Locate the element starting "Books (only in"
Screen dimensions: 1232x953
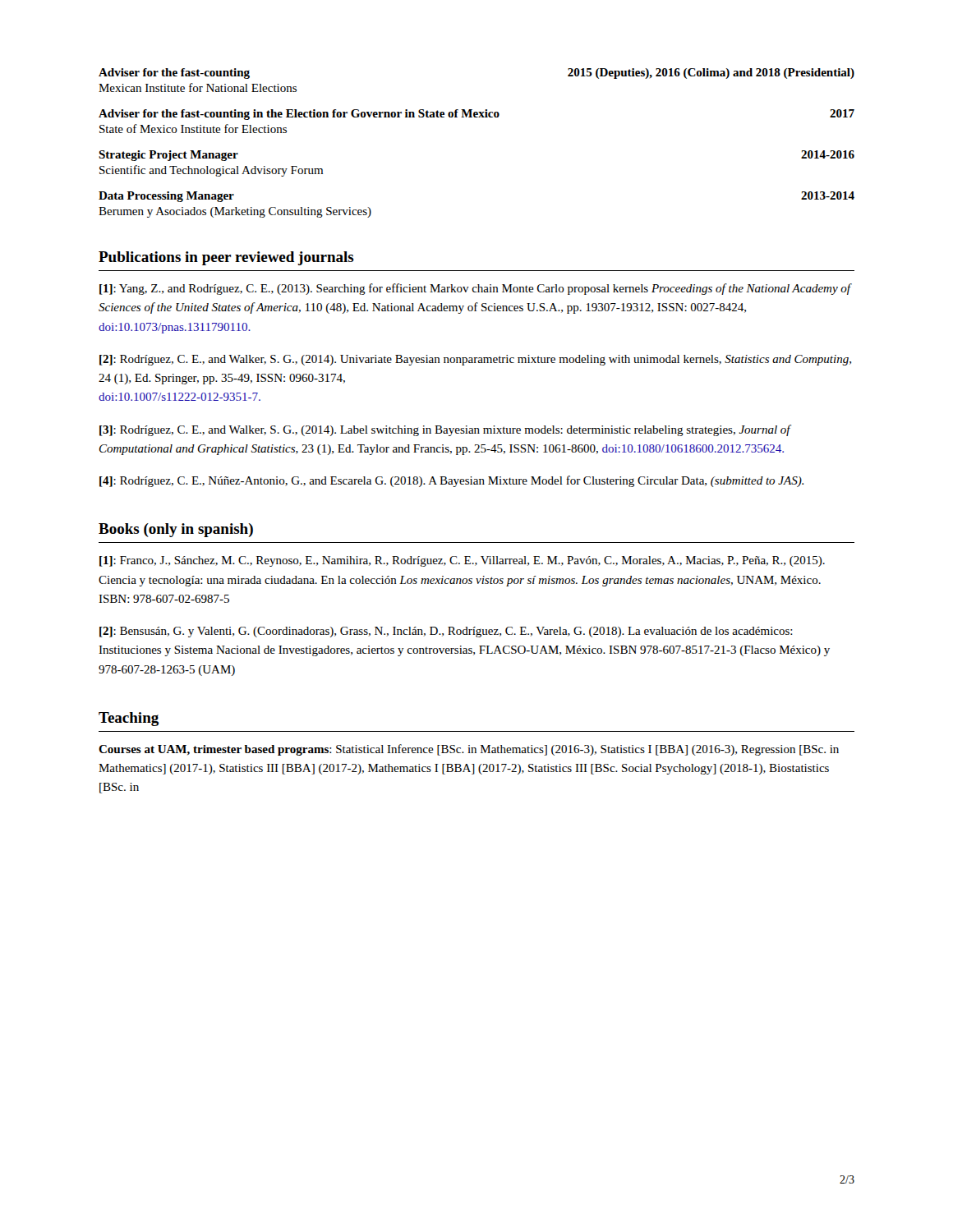coord(476,532)
